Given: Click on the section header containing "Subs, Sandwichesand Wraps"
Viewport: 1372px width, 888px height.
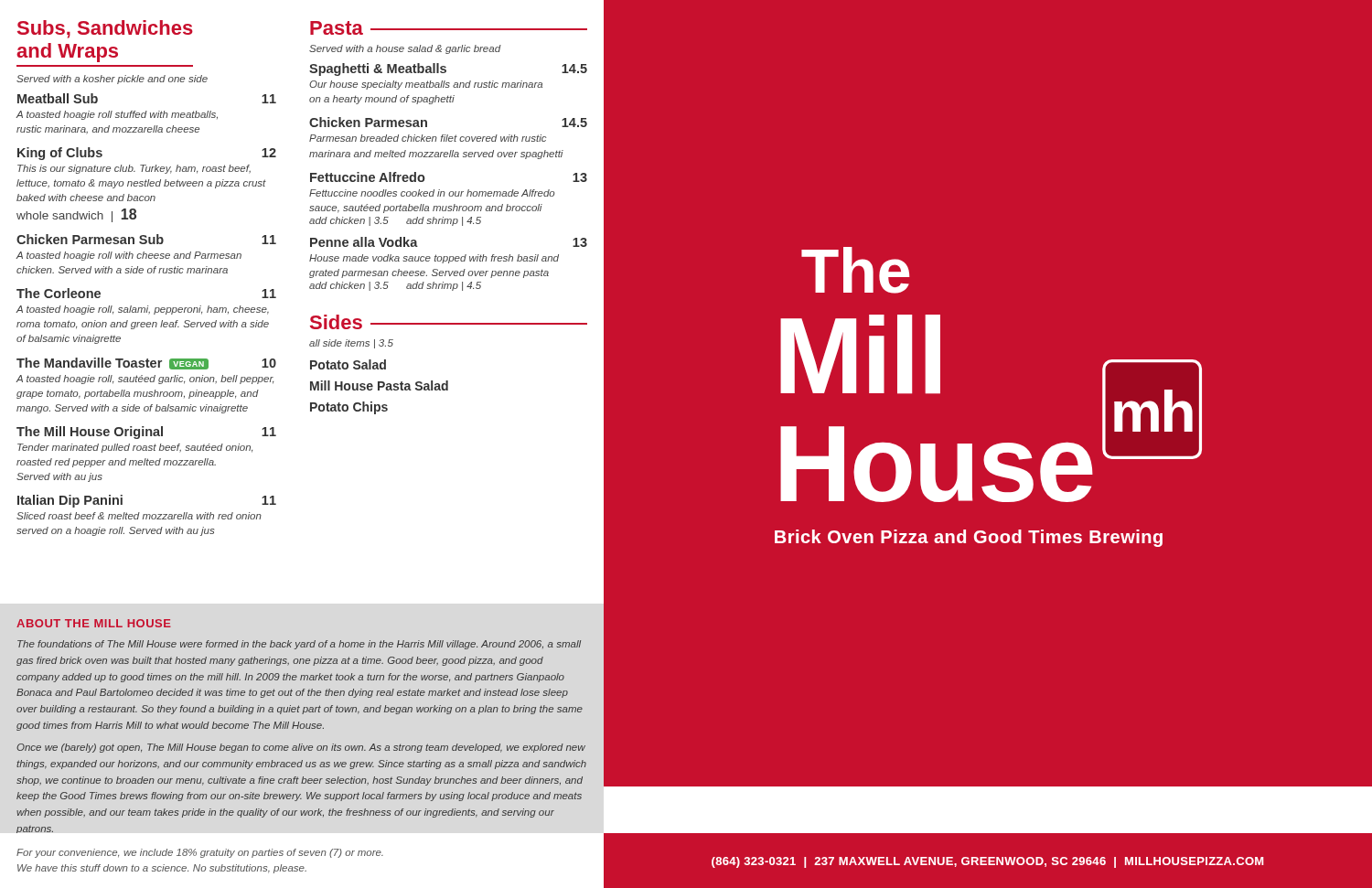Looking at the screenshot, I should coord(105,41).
